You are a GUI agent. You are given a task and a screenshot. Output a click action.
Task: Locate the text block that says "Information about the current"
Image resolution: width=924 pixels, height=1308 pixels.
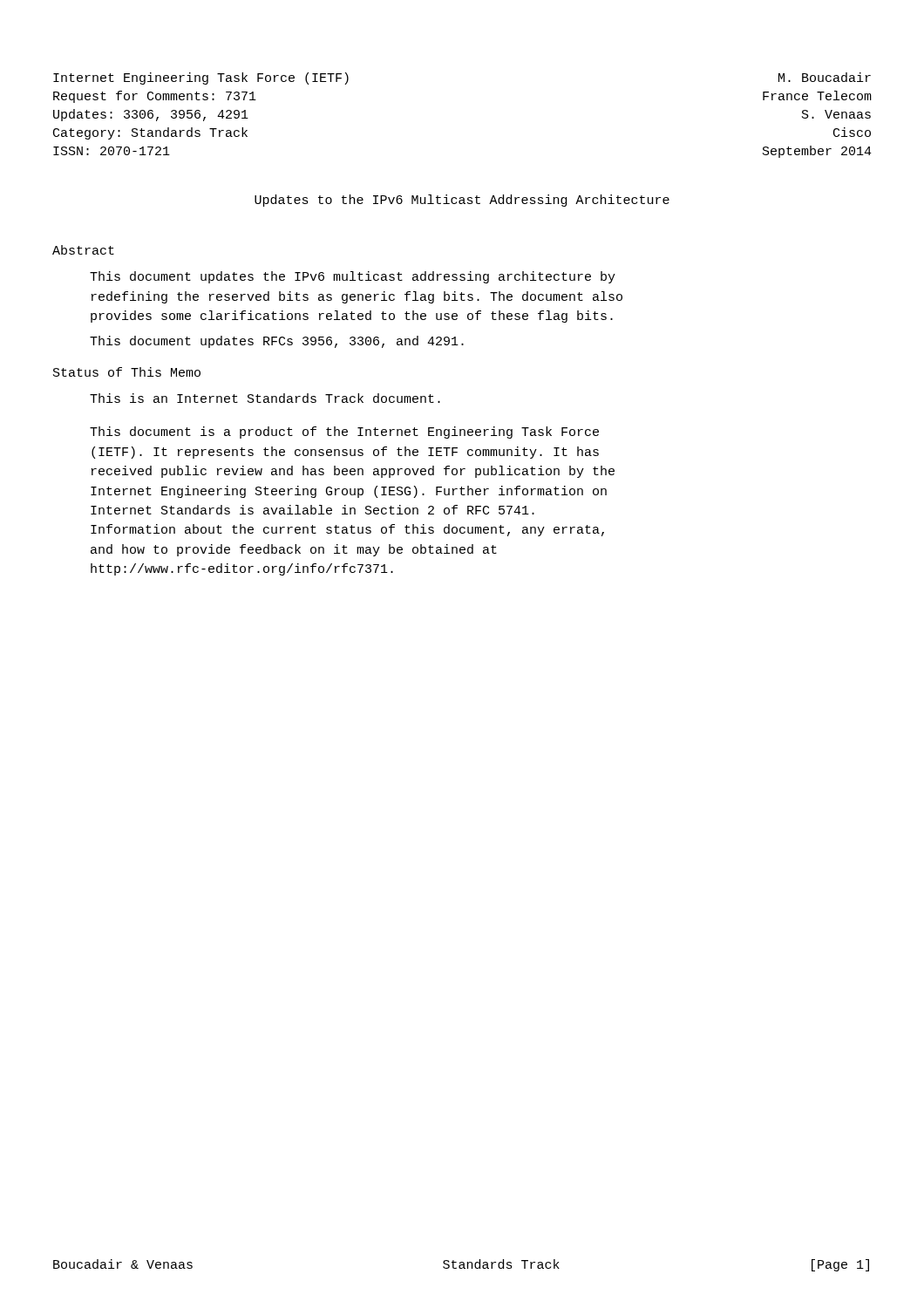tap(349, 550)
